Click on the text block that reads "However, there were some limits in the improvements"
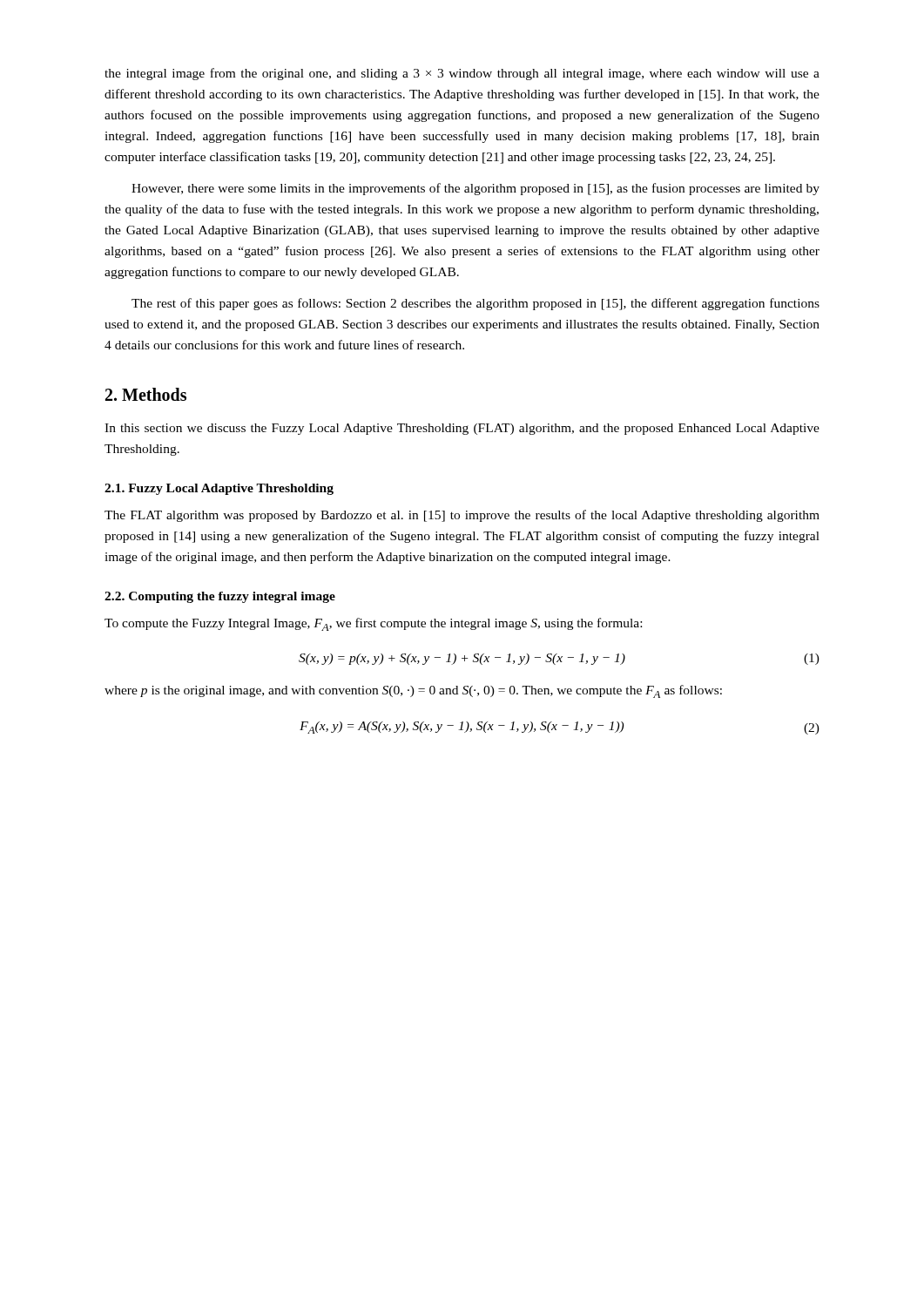This screenshot has height=1307, width=924. (x=462, y=230)
